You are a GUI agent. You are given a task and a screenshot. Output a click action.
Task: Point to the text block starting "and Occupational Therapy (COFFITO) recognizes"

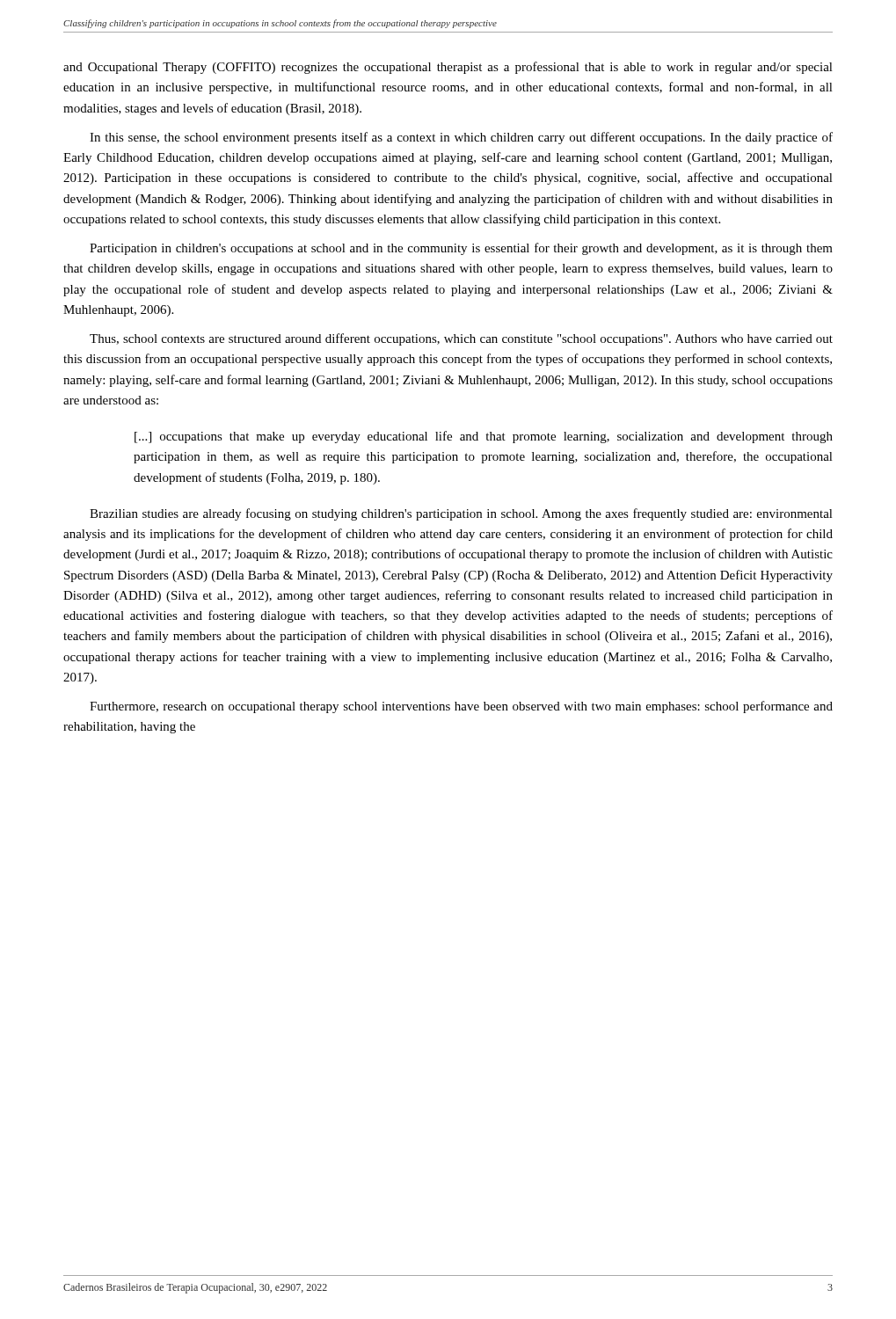[448, 234]
